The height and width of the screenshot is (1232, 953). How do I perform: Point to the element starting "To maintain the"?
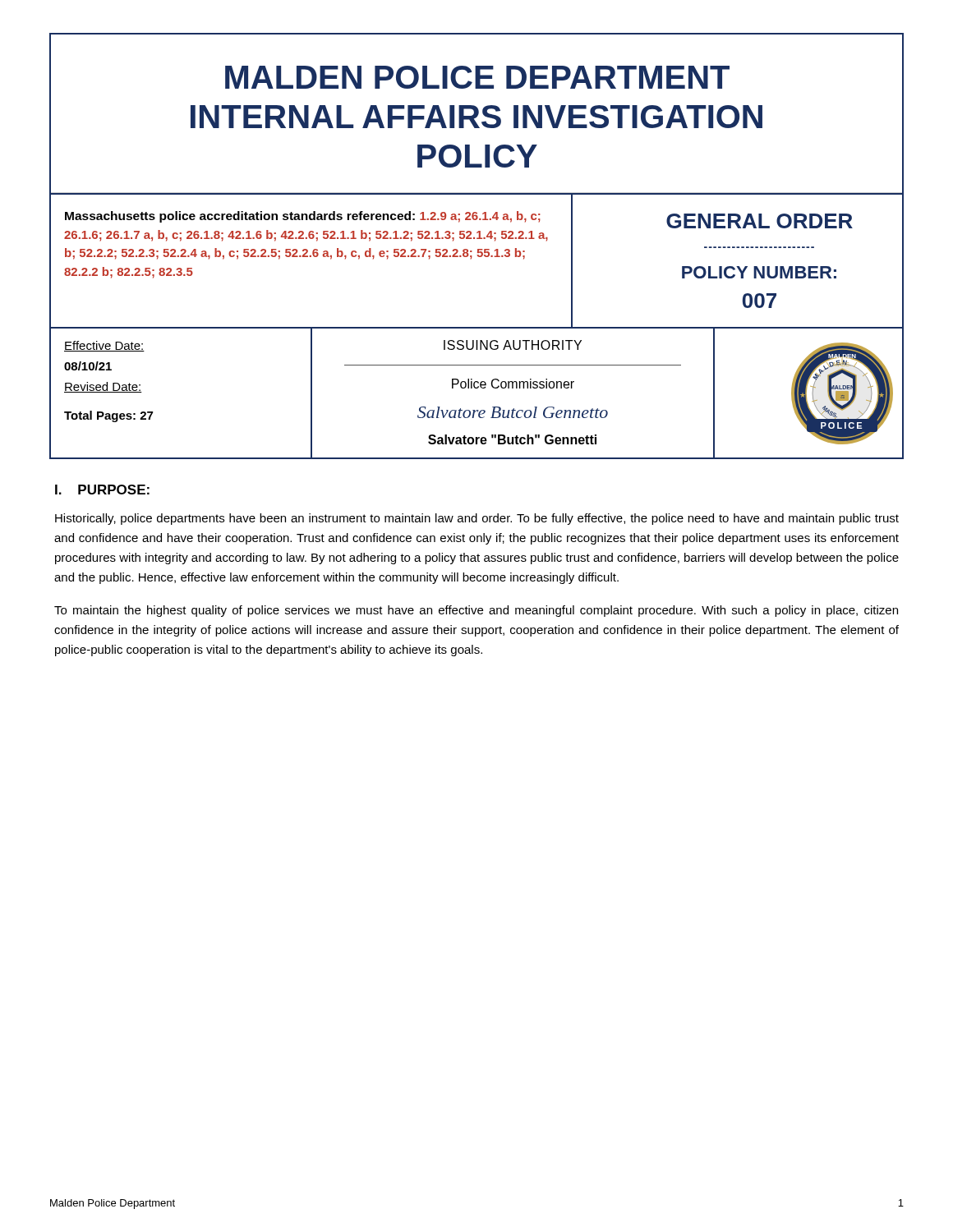coord(476,630)
